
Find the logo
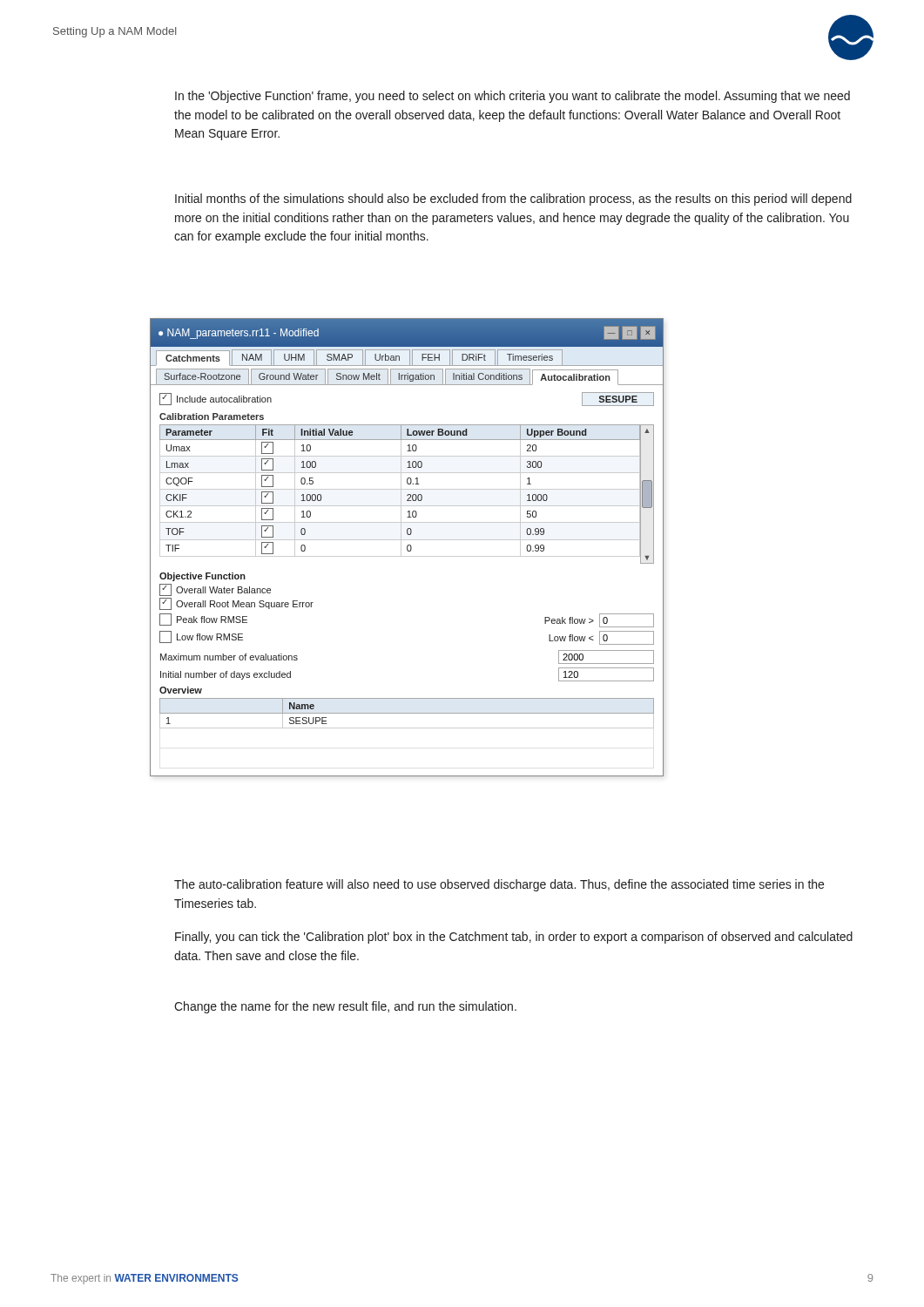click(x=851, y=38)
